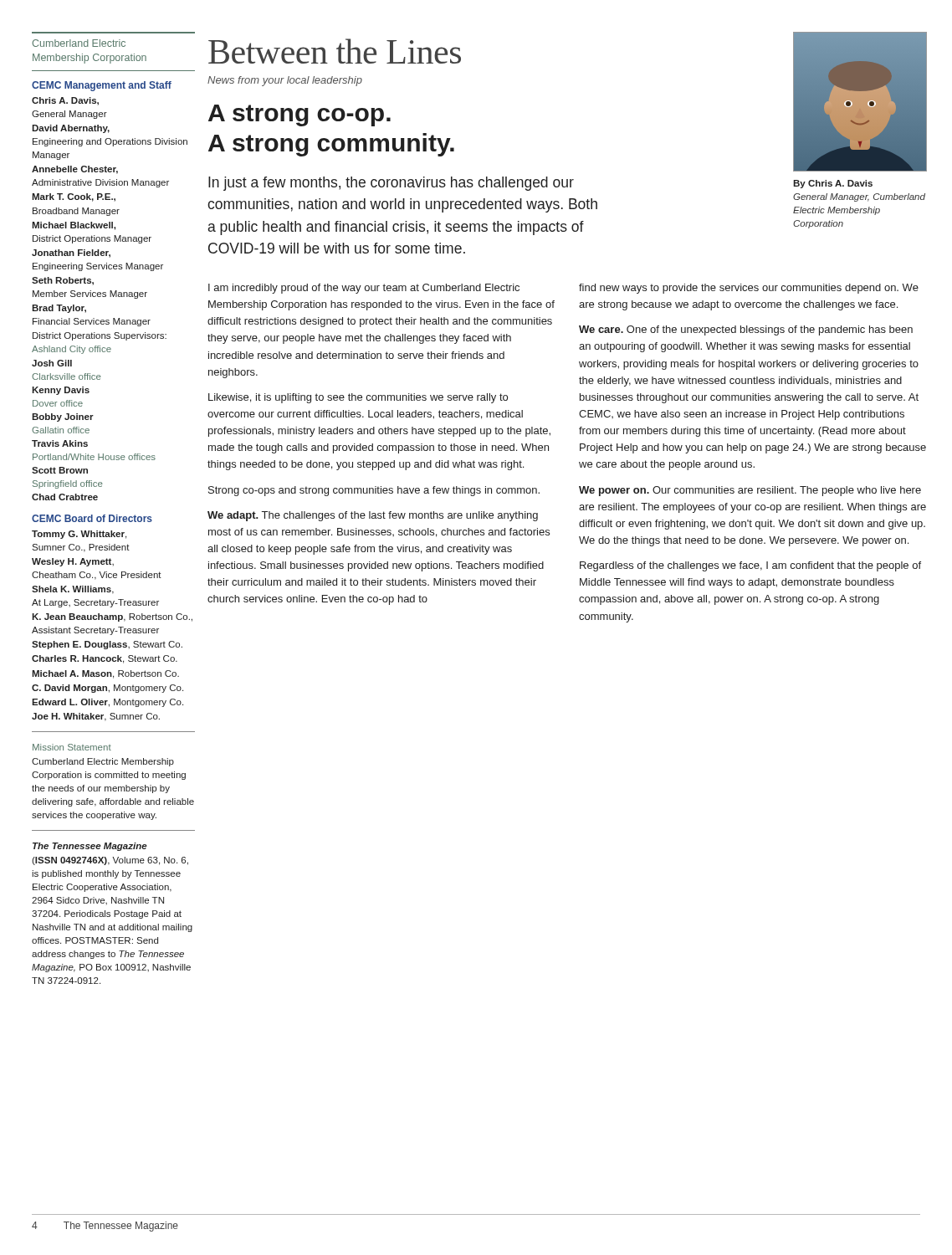Click the passage that begins "Chris A. Davis,General Manager"

tap(113, 299)
